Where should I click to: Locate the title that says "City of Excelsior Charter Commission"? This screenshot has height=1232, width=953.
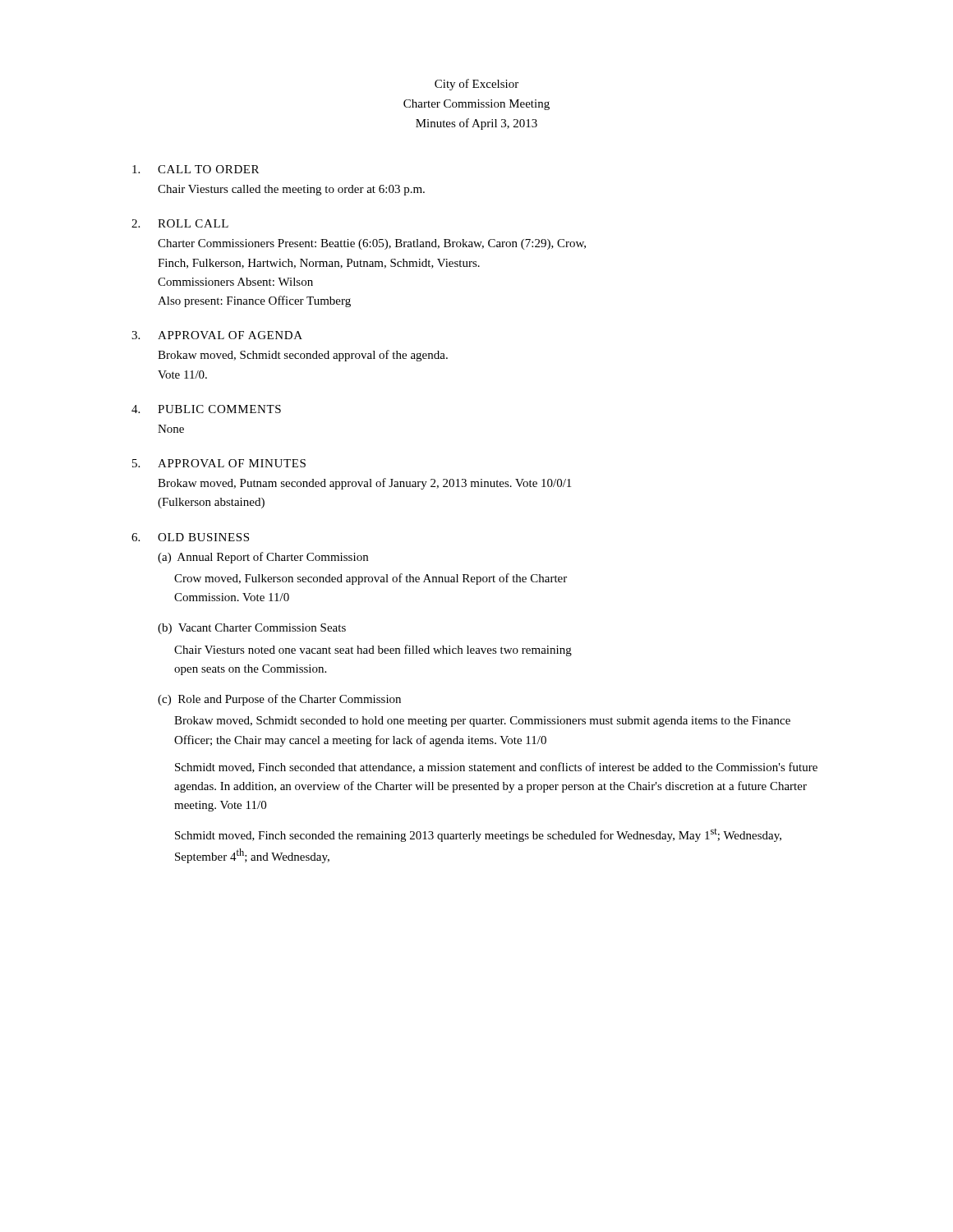[x=476, y=103]
